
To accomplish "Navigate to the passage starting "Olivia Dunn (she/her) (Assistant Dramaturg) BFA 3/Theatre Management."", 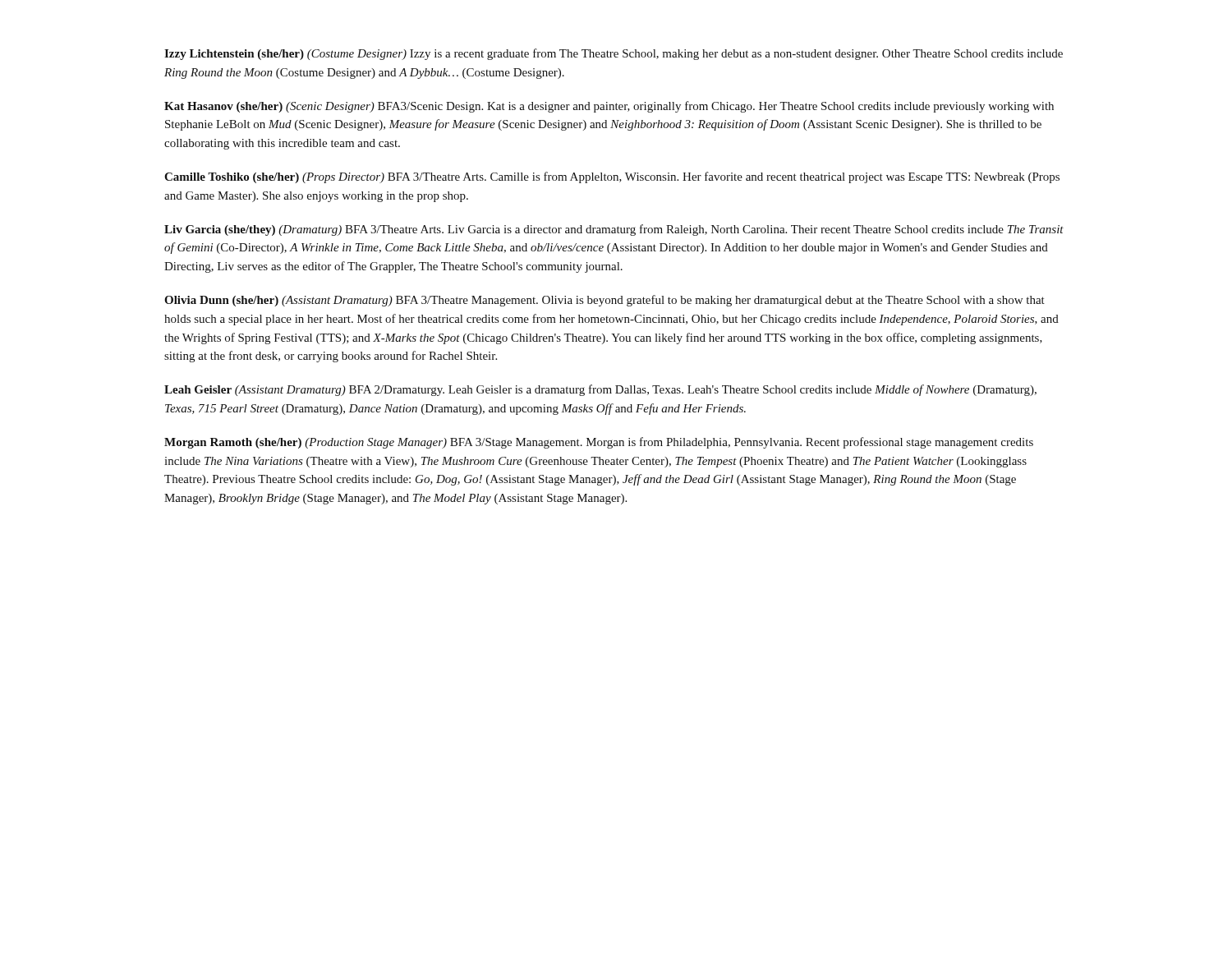I will point(616,328).
